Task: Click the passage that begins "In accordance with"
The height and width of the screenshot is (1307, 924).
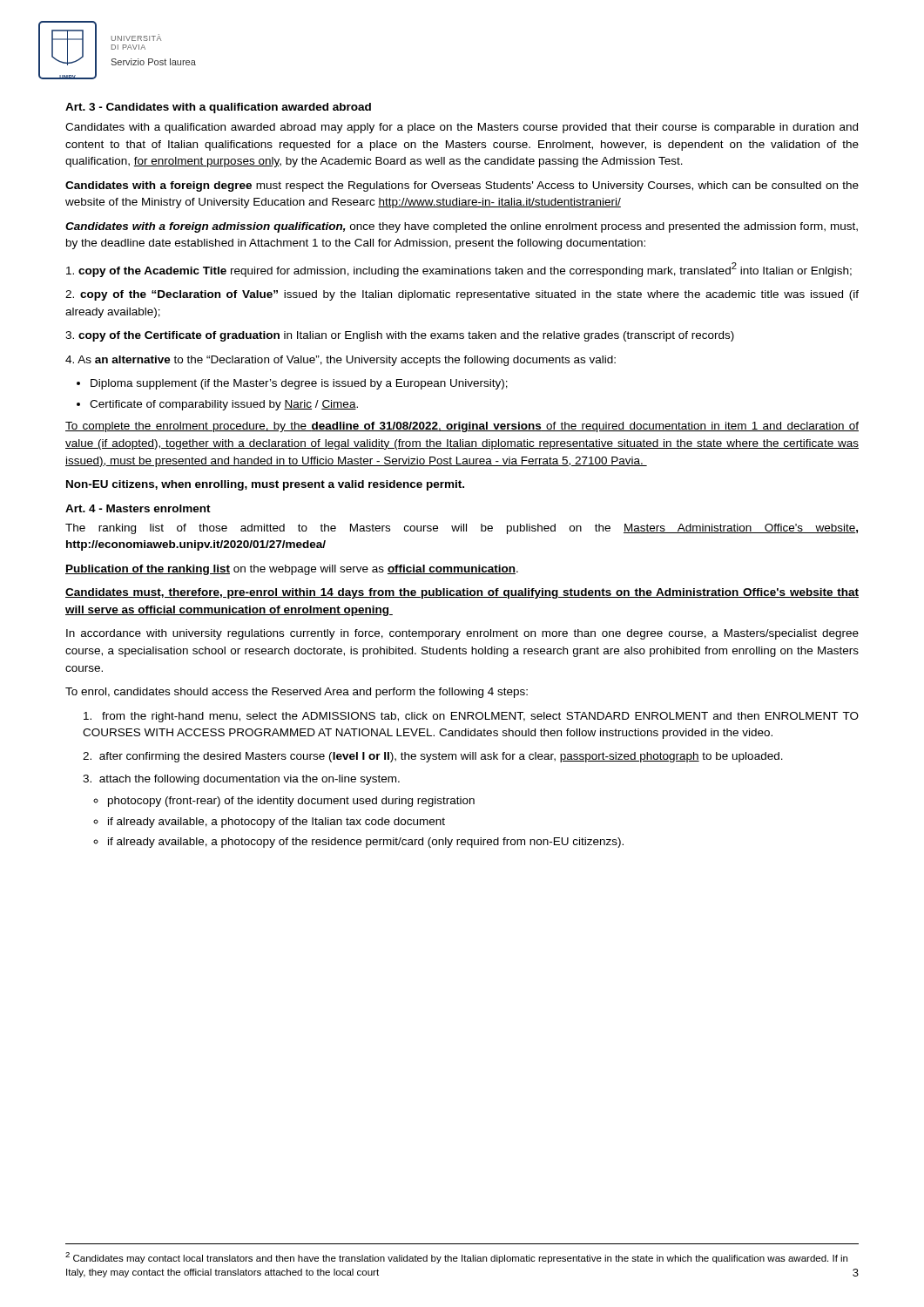Action: click(462, 651)
